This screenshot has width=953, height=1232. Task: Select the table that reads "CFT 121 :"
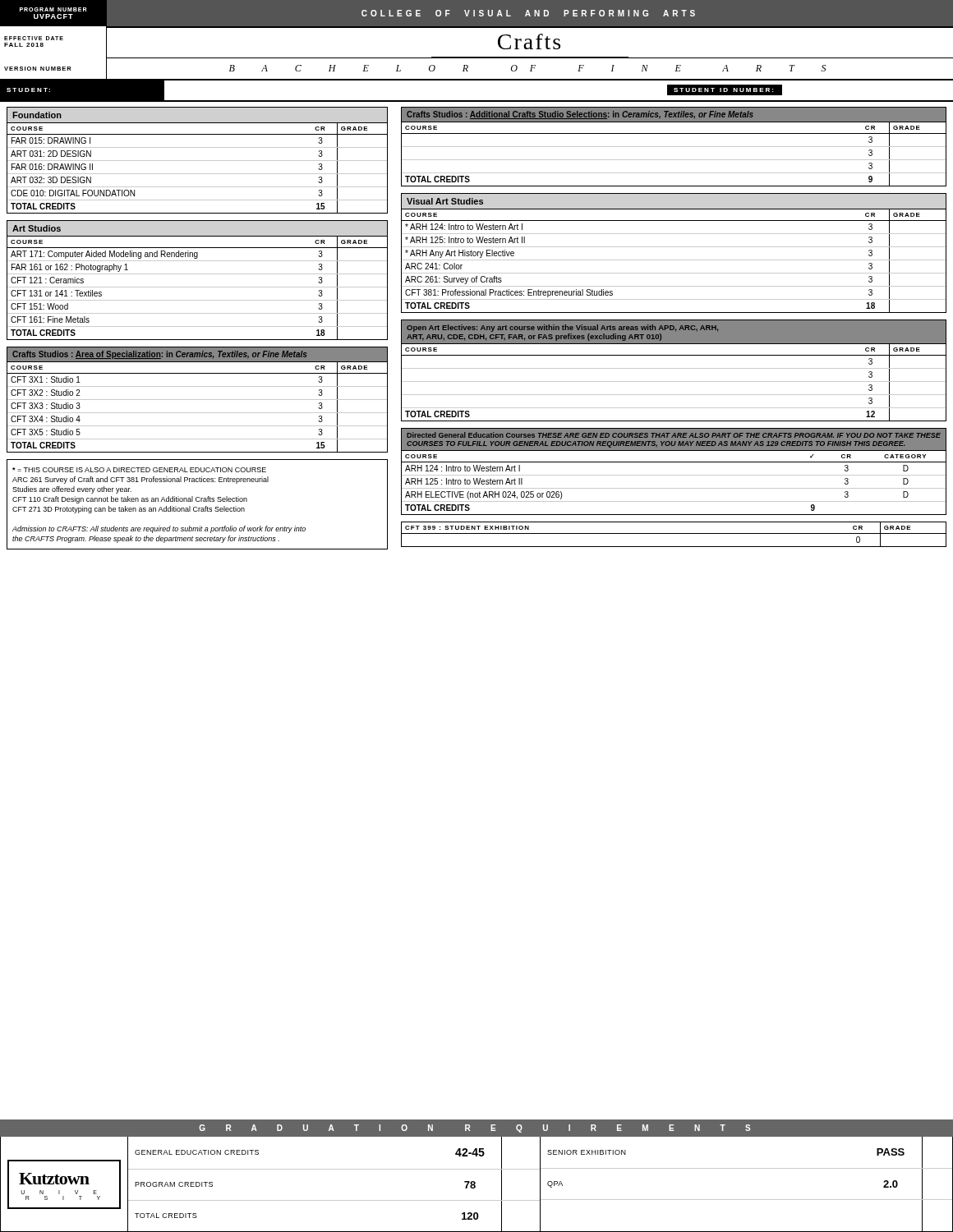[x=197, y=280]
